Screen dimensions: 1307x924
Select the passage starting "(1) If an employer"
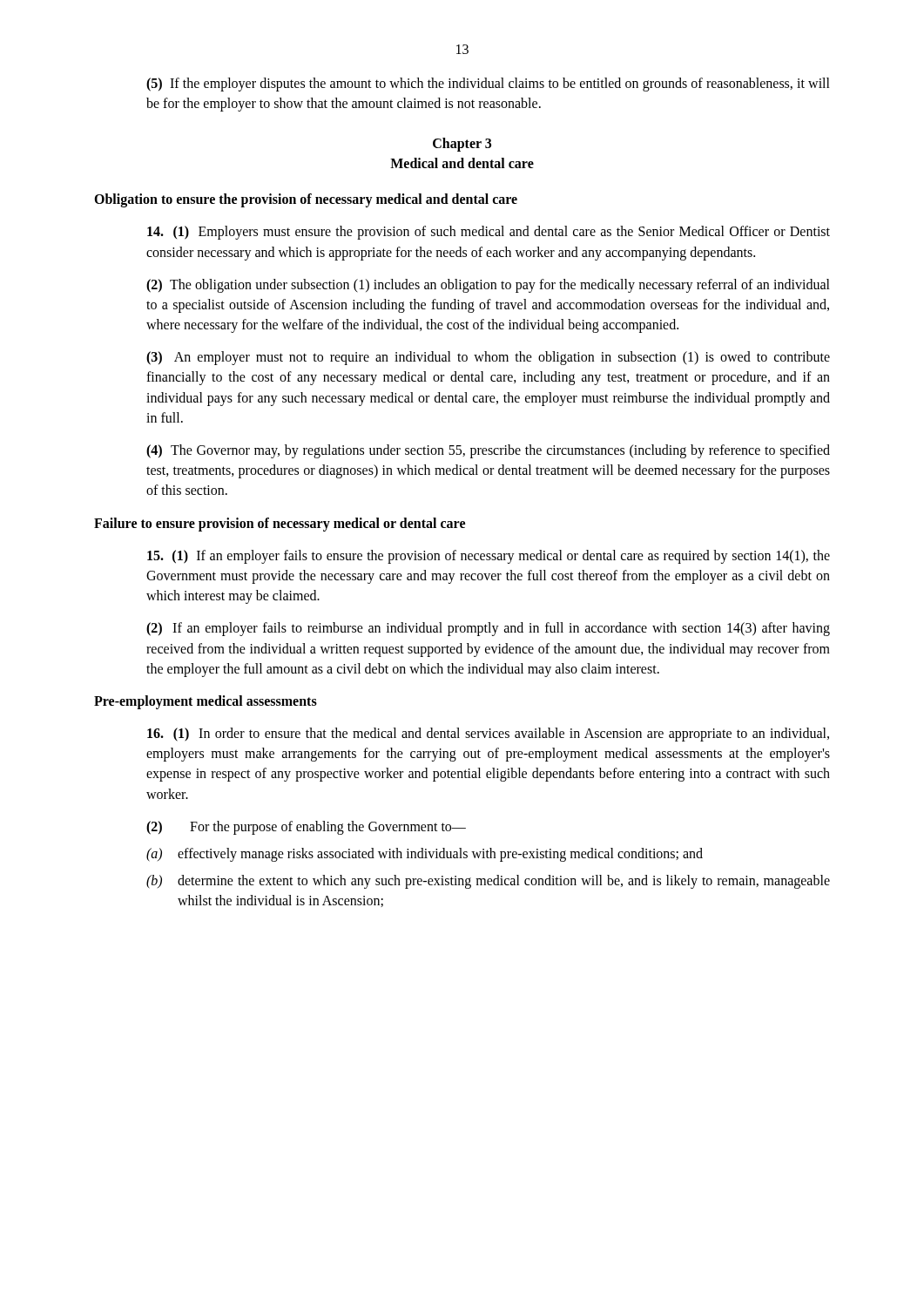(x=488, y=575)
